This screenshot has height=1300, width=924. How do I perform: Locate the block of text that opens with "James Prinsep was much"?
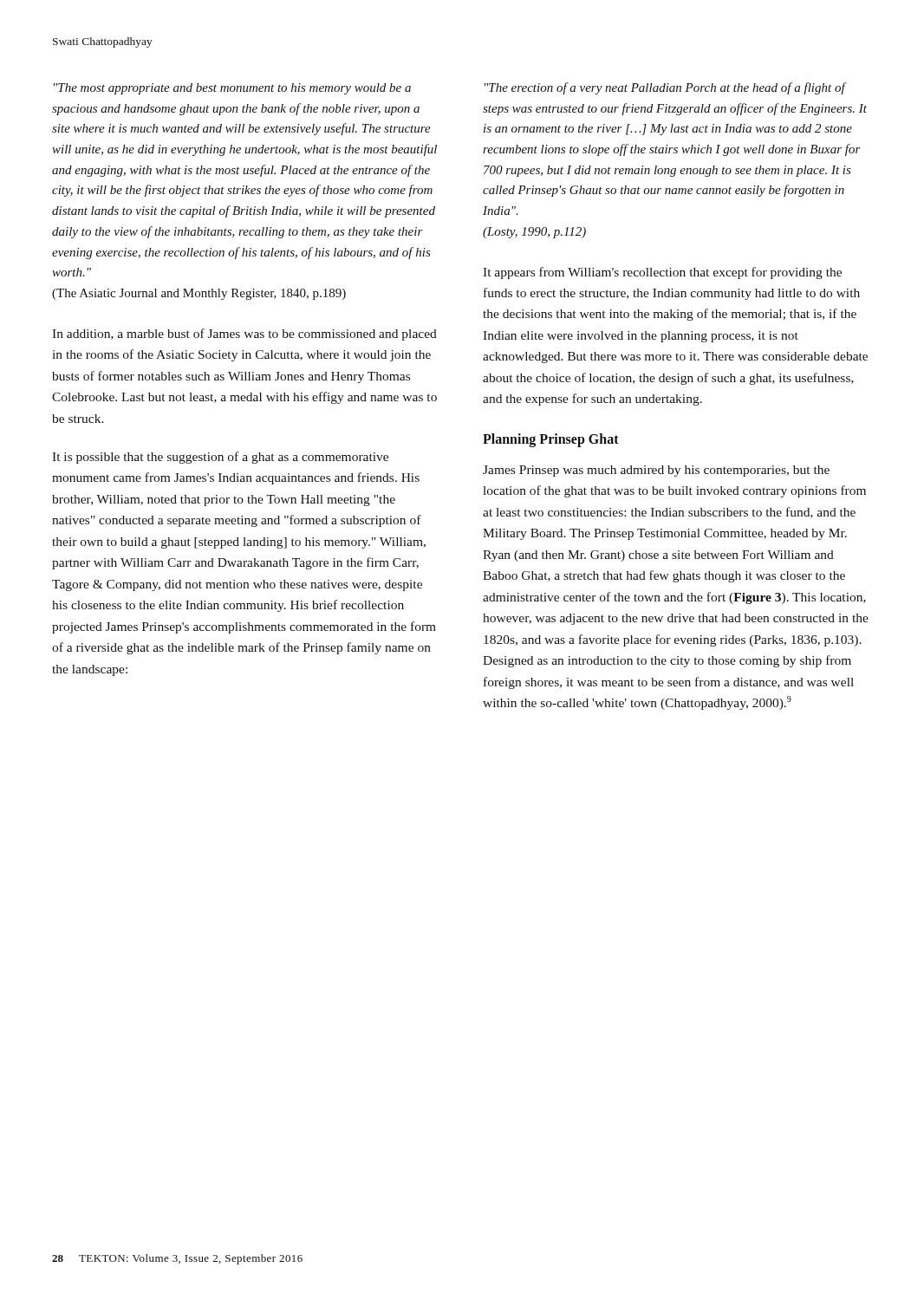[676, 586]
